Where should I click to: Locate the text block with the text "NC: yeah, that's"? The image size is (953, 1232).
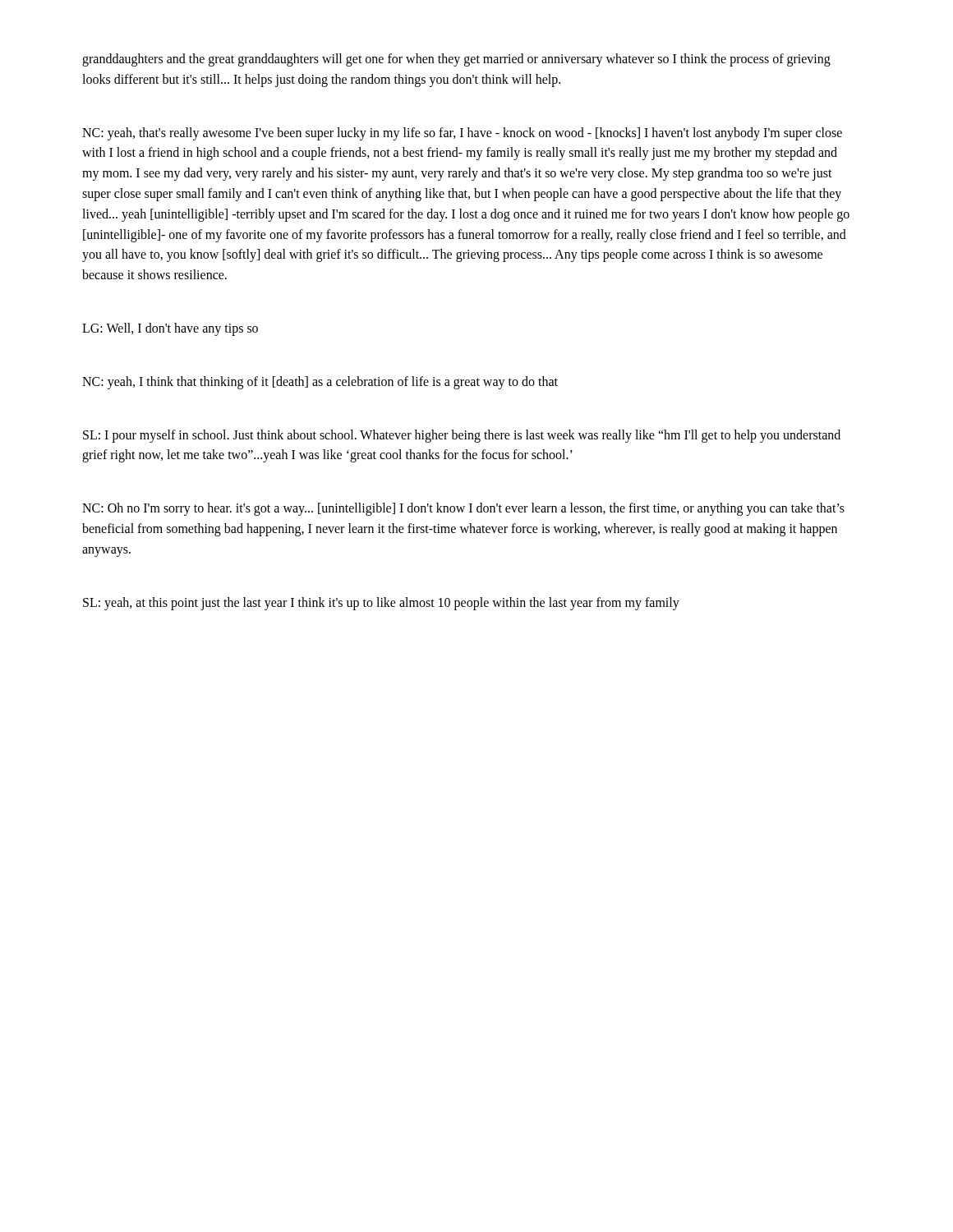point(466,204)
